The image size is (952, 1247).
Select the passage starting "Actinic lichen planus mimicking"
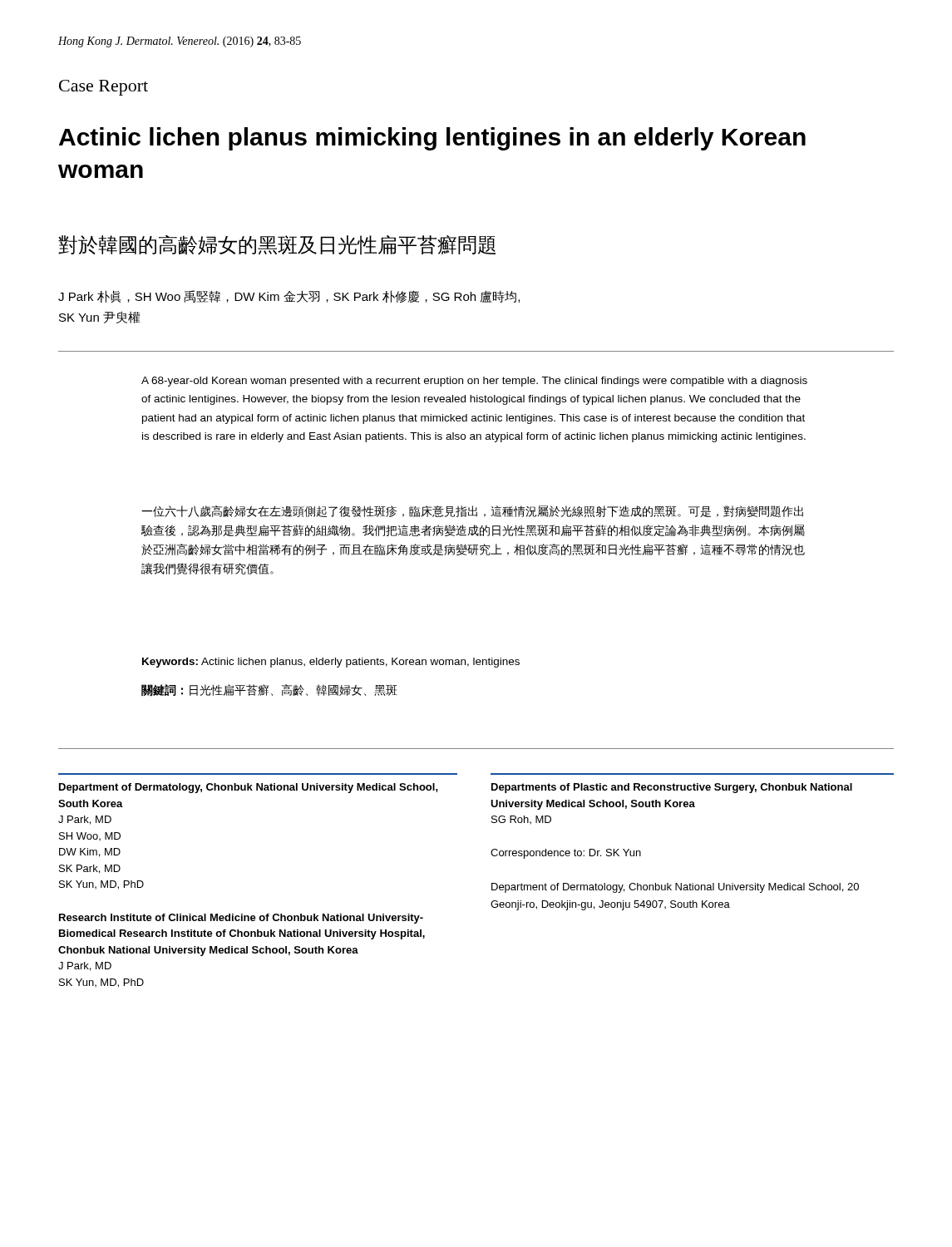point(432,153)
